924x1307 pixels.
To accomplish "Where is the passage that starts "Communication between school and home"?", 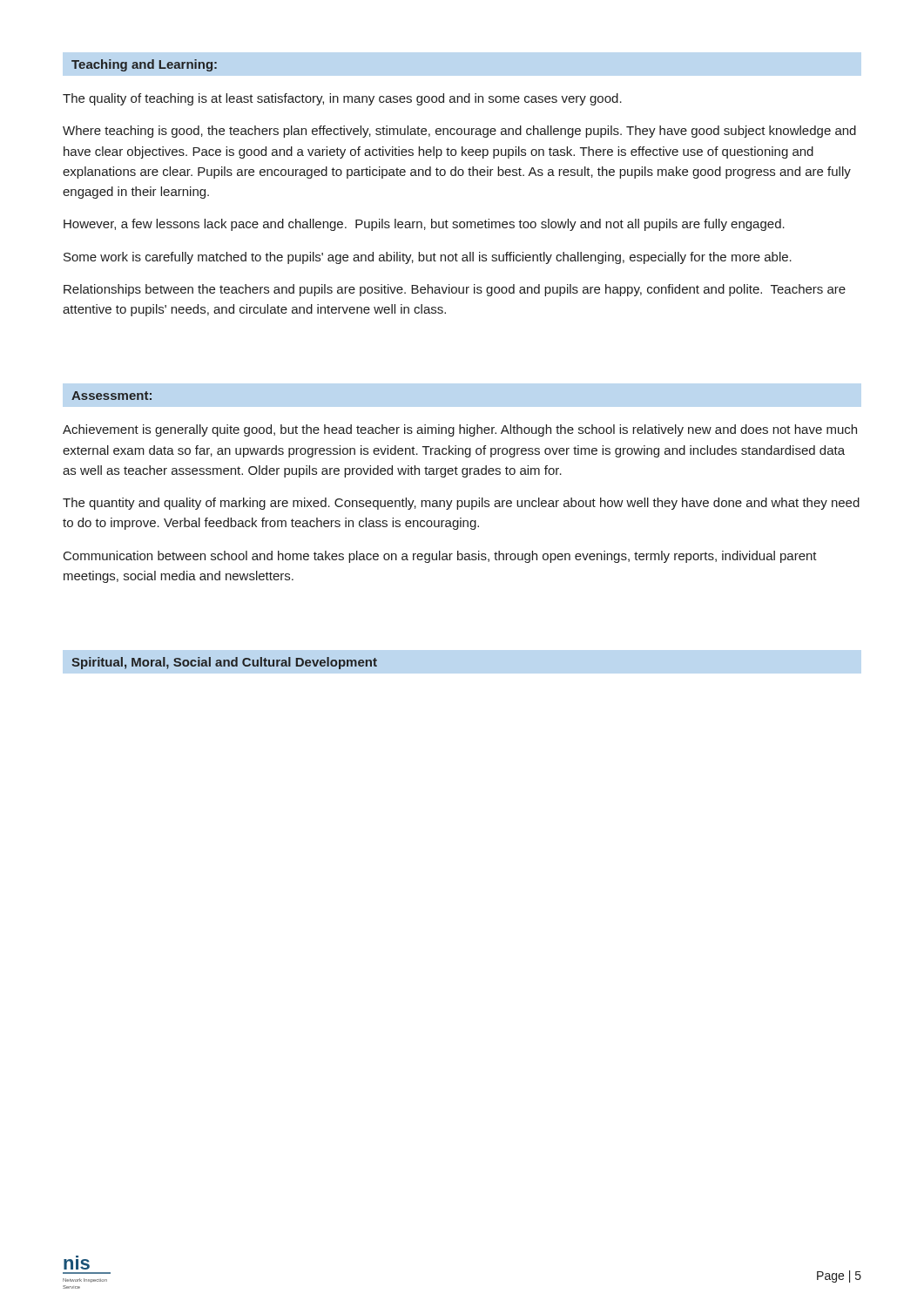I will [x=440, y=565].
